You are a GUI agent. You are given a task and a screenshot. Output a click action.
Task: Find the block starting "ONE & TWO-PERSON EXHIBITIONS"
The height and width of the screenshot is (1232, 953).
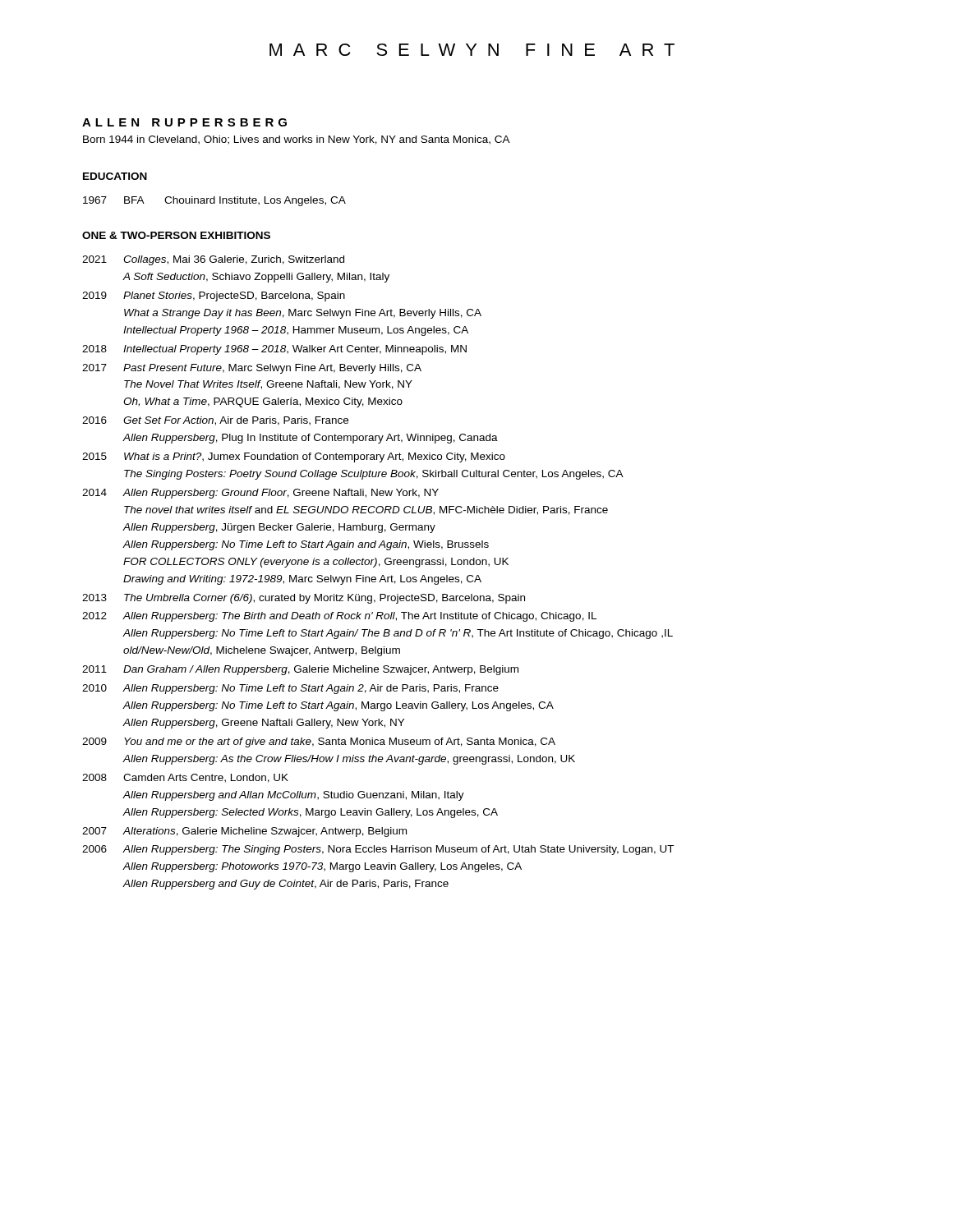pos(176,235)
